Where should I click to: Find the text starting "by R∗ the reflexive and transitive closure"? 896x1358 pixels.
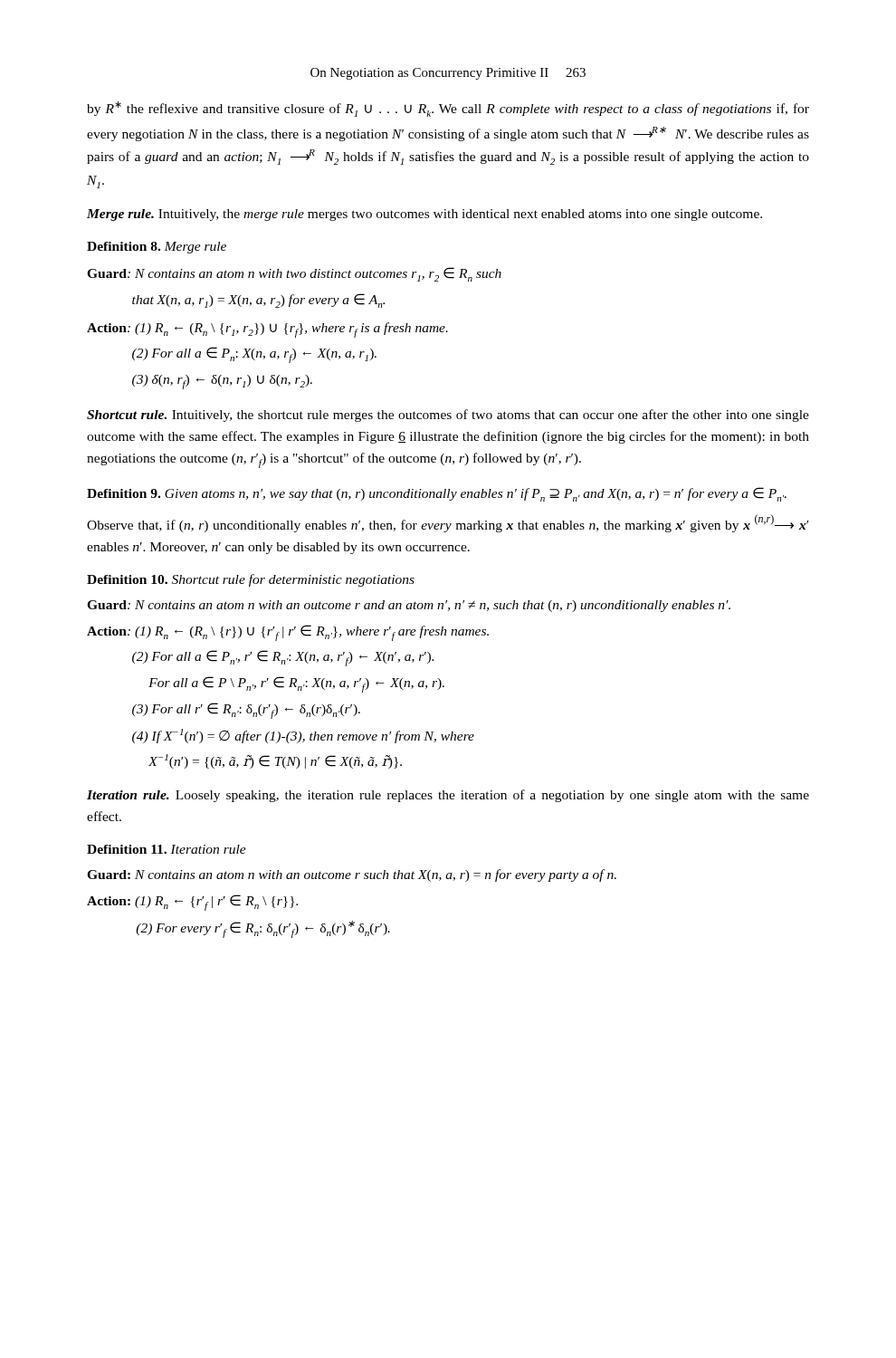coord(448,145)
